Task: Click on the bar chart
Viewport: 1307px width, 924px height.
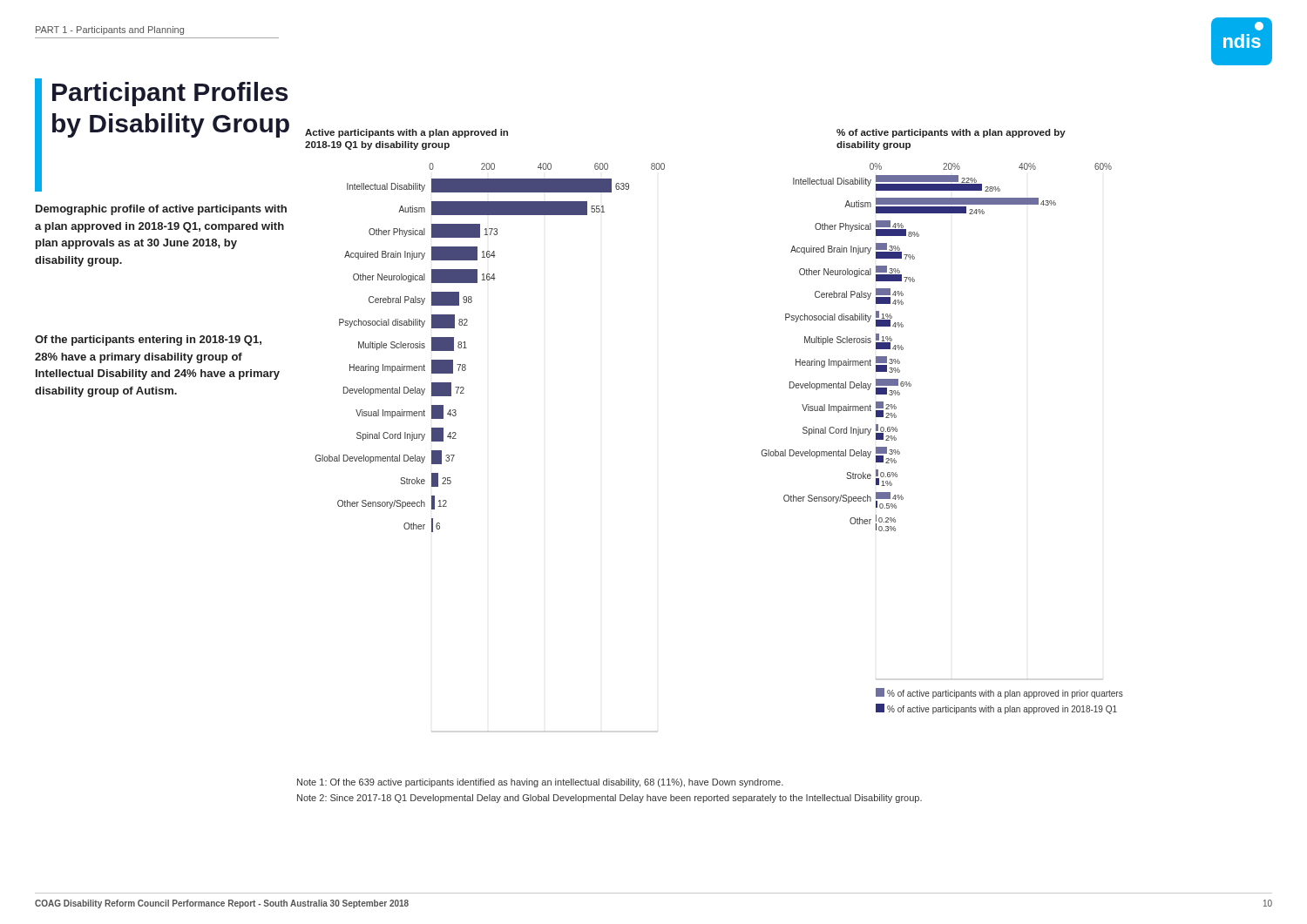Action: pyautogui.click(x=505, y=435)
